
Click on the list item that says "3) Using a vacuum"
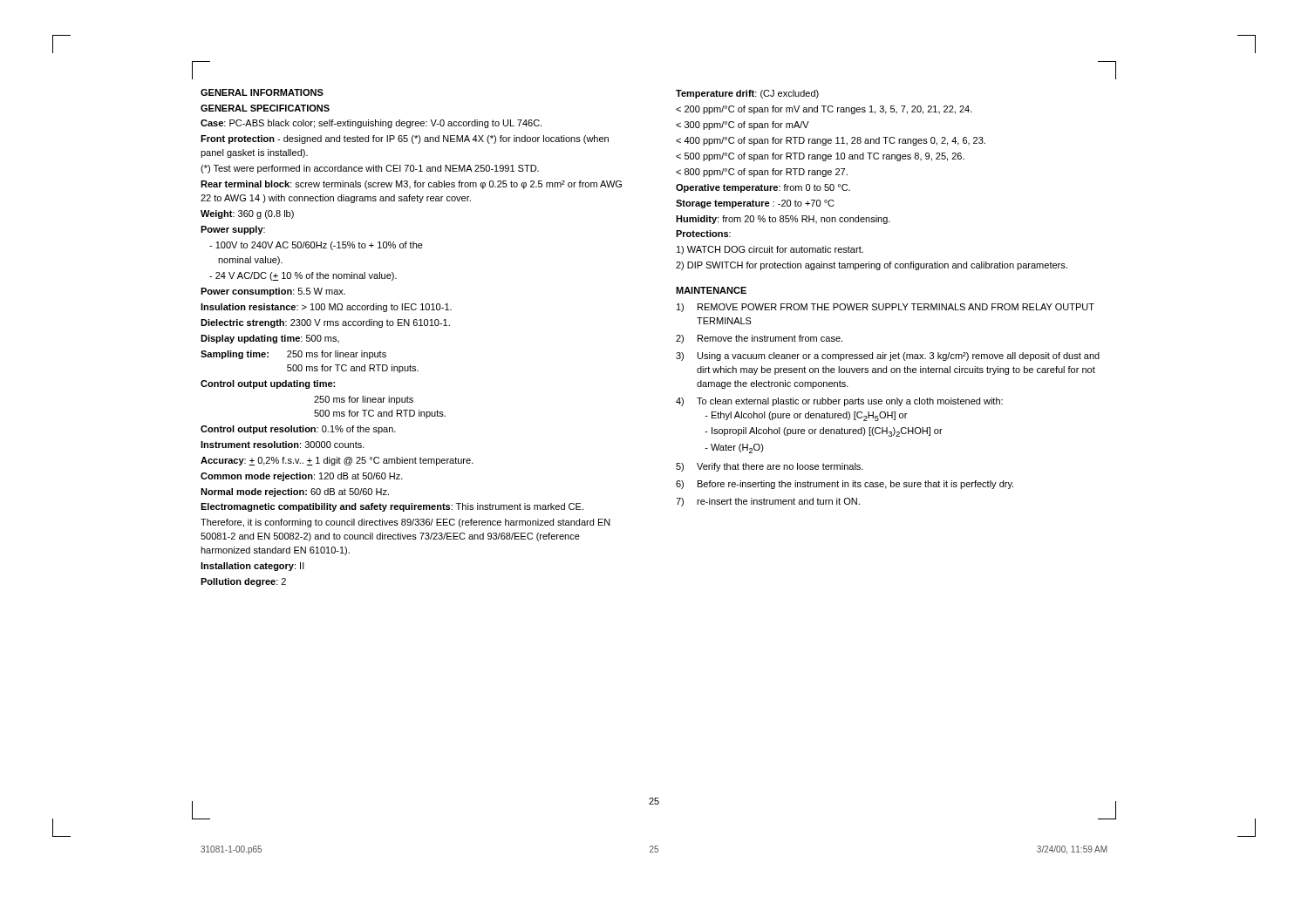coord(892,370)
